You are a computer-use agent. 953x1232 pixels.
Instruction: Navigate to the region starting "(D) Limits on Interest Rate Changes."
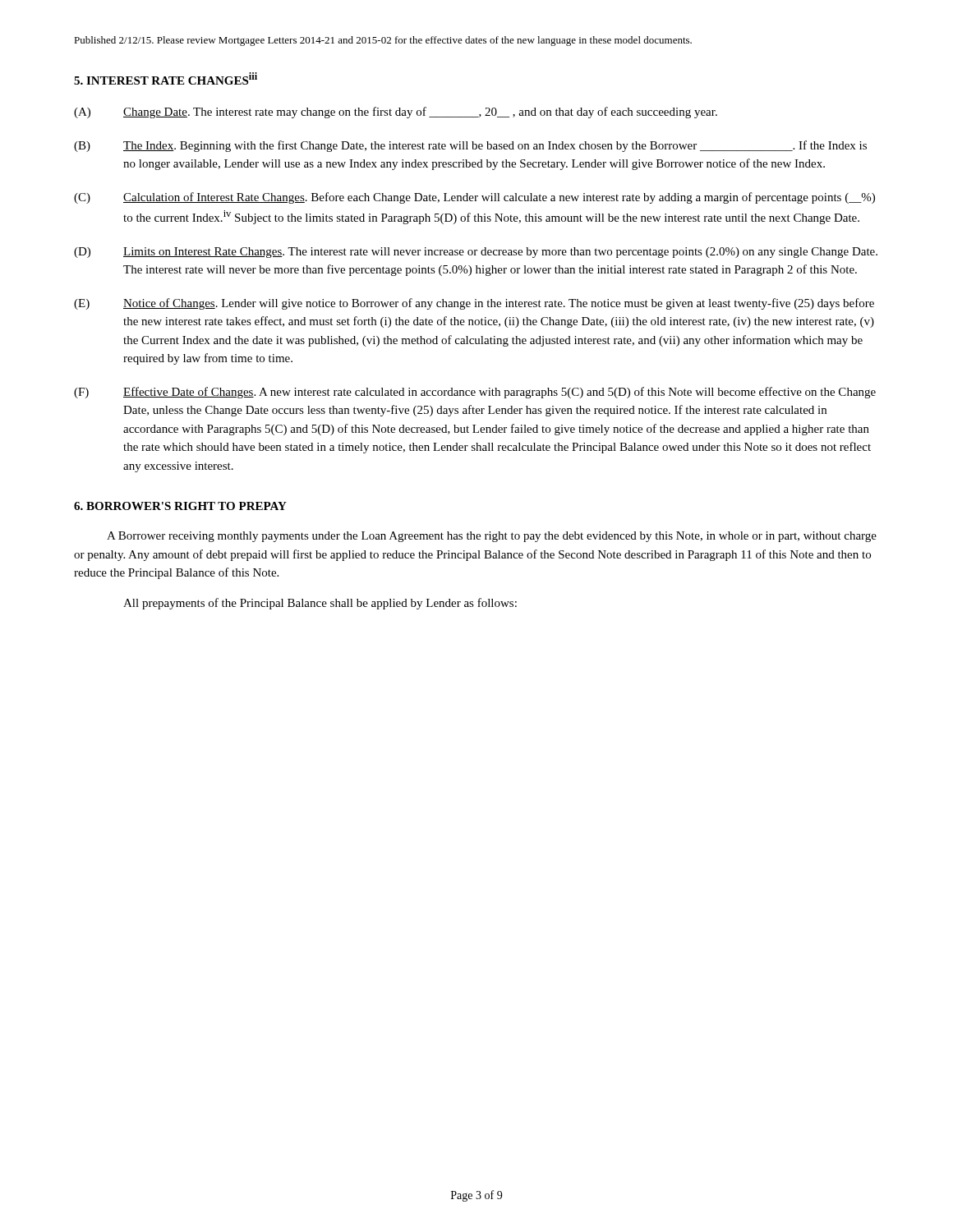(476, 261)
